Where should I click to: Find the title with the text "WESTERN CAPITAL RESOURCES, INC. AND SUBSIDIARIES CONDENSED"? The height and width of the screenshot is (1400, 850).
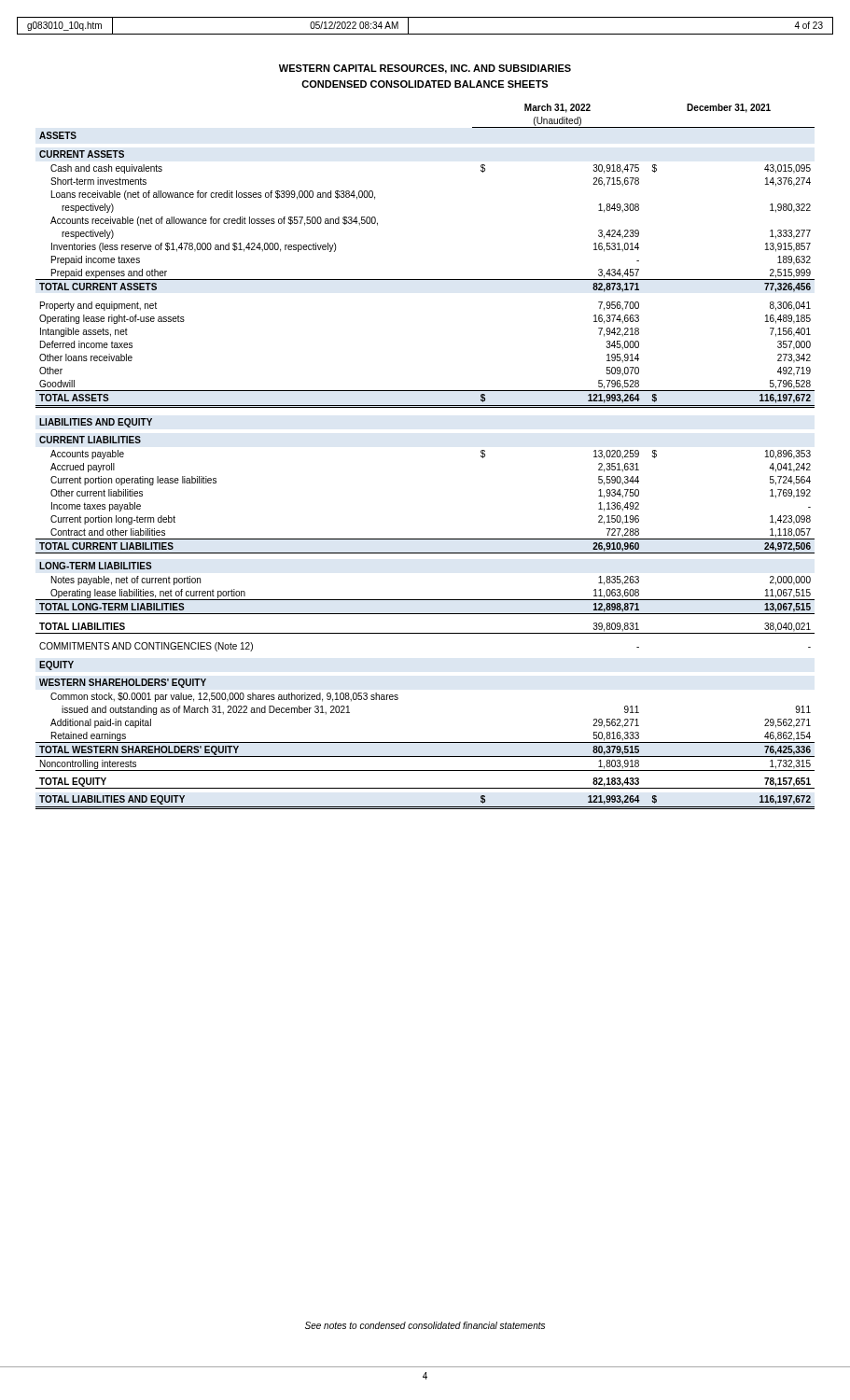point(425,76)
